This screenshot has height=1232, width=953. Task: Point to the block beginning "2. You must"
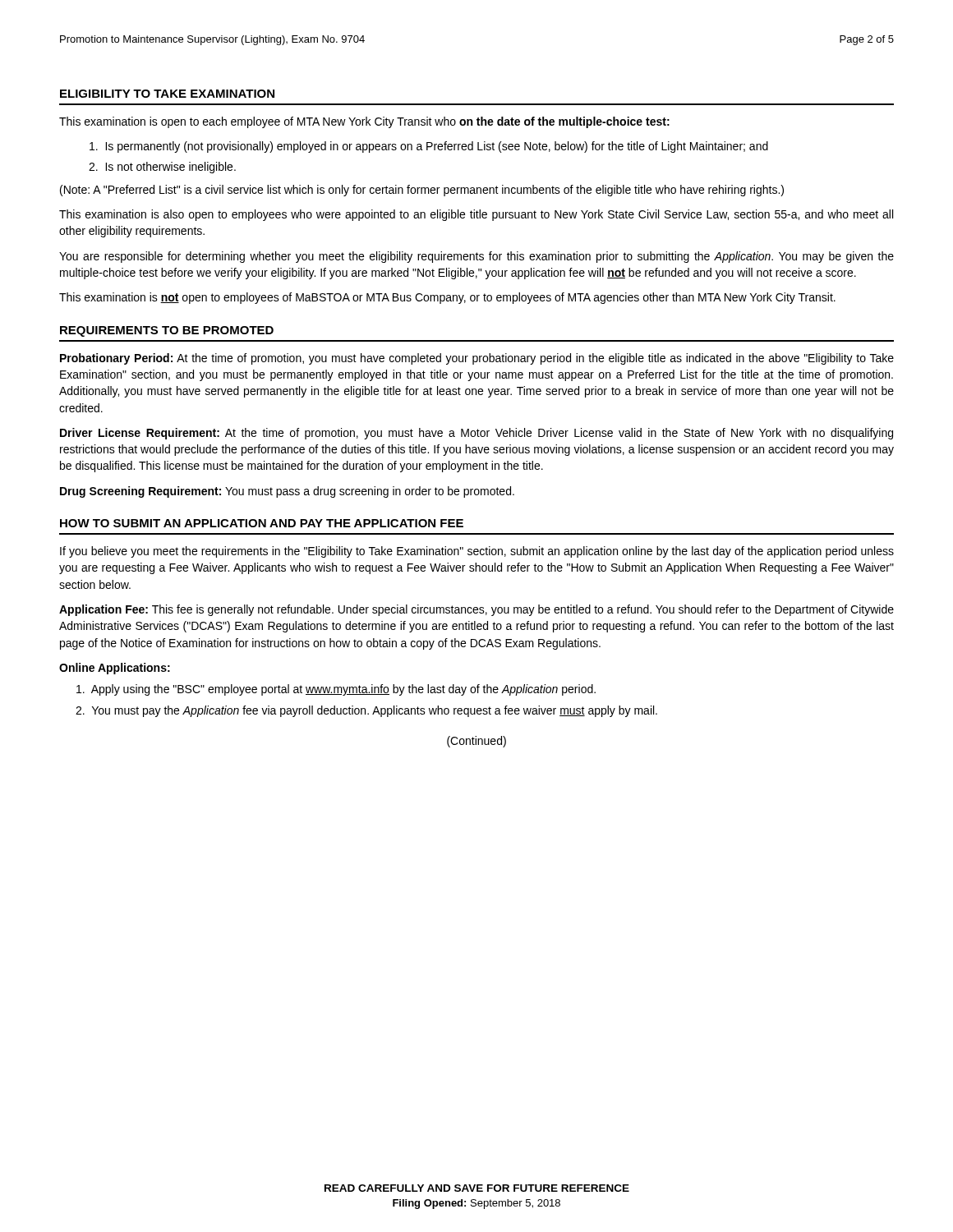(x=367, y=711)
